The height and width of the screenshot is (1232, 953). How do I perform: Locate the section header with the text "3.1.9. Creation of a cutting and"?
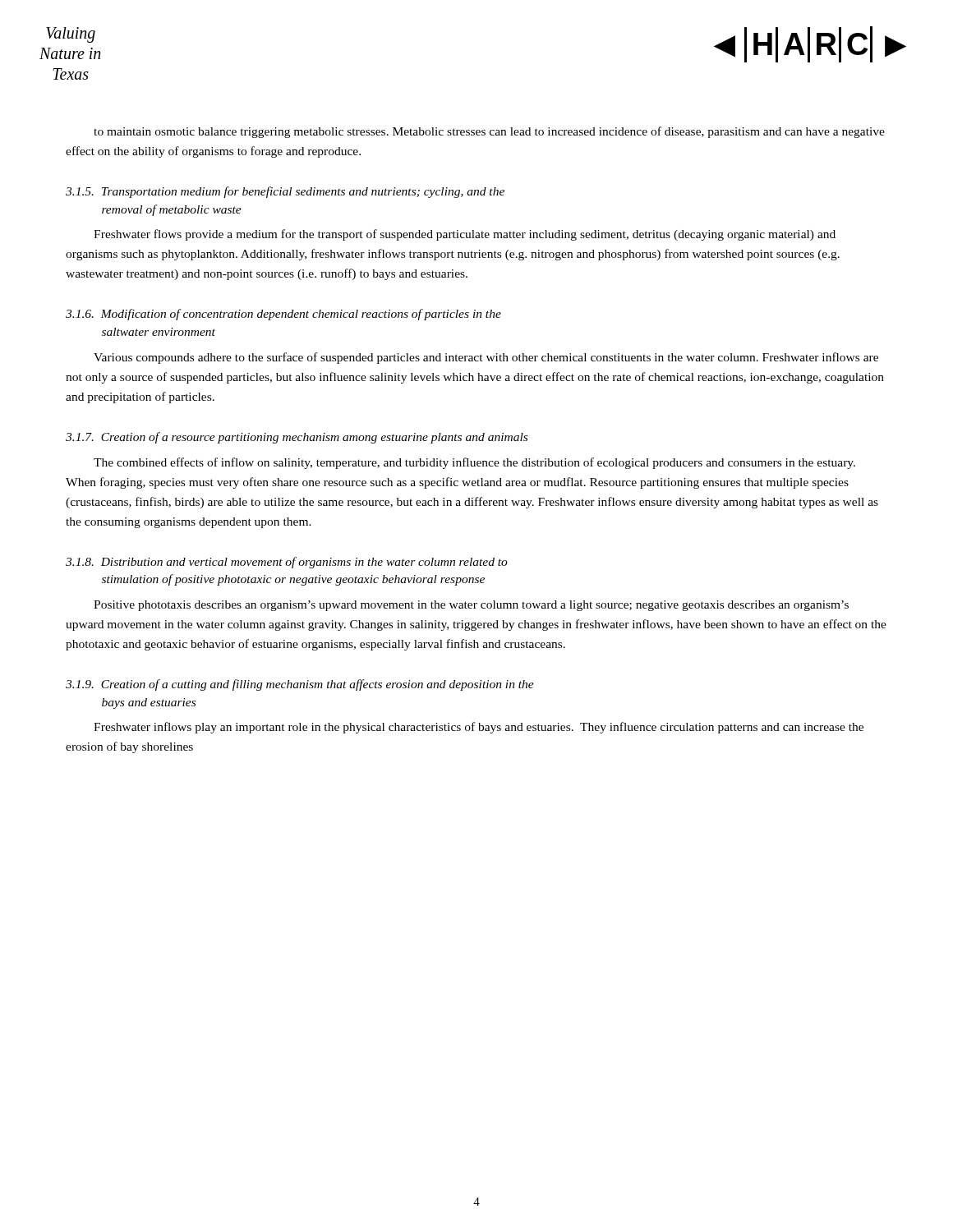(x=476, y=693)
